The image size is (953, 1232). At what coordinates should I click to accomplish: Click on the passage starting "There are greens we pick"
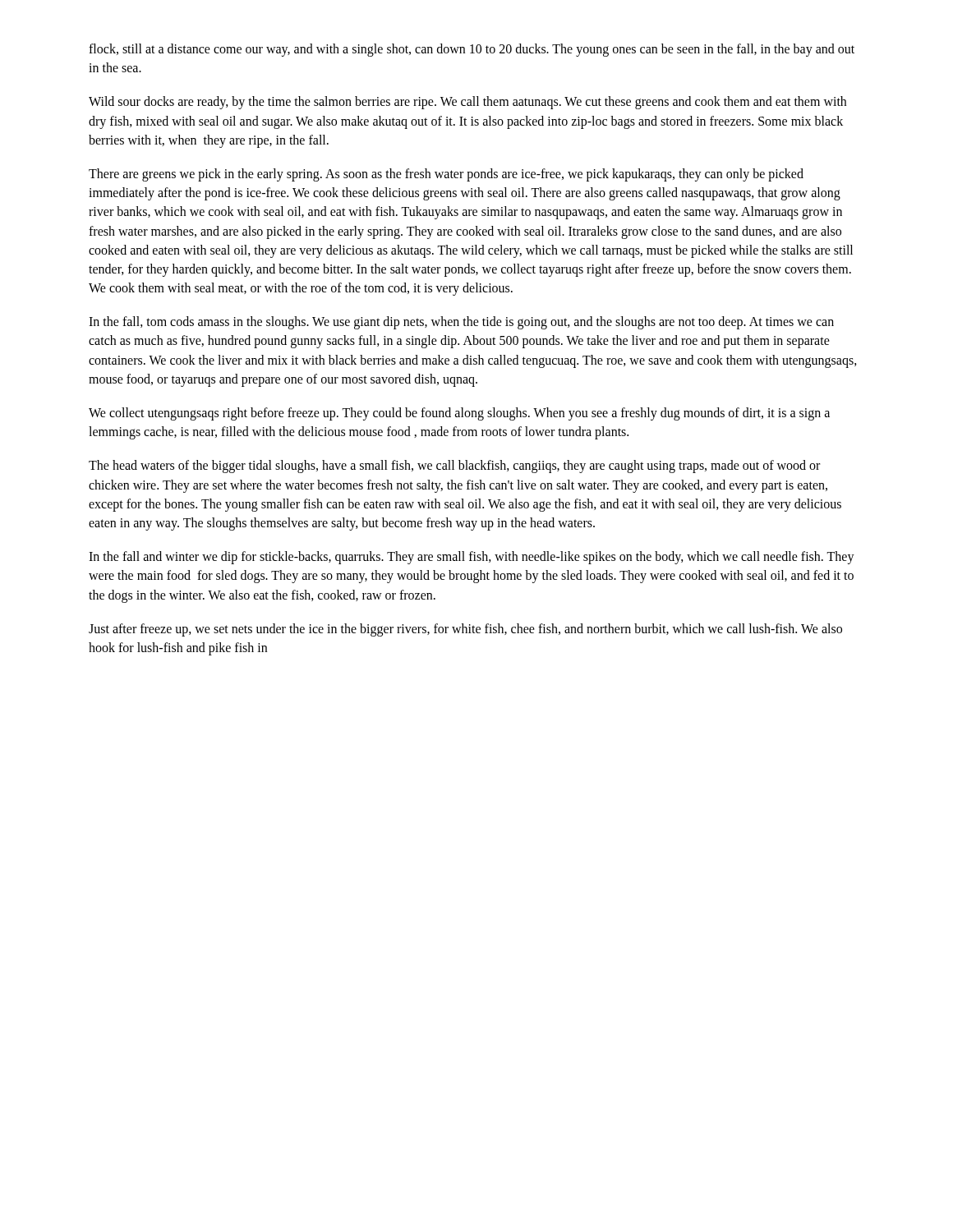pos(471,231)
